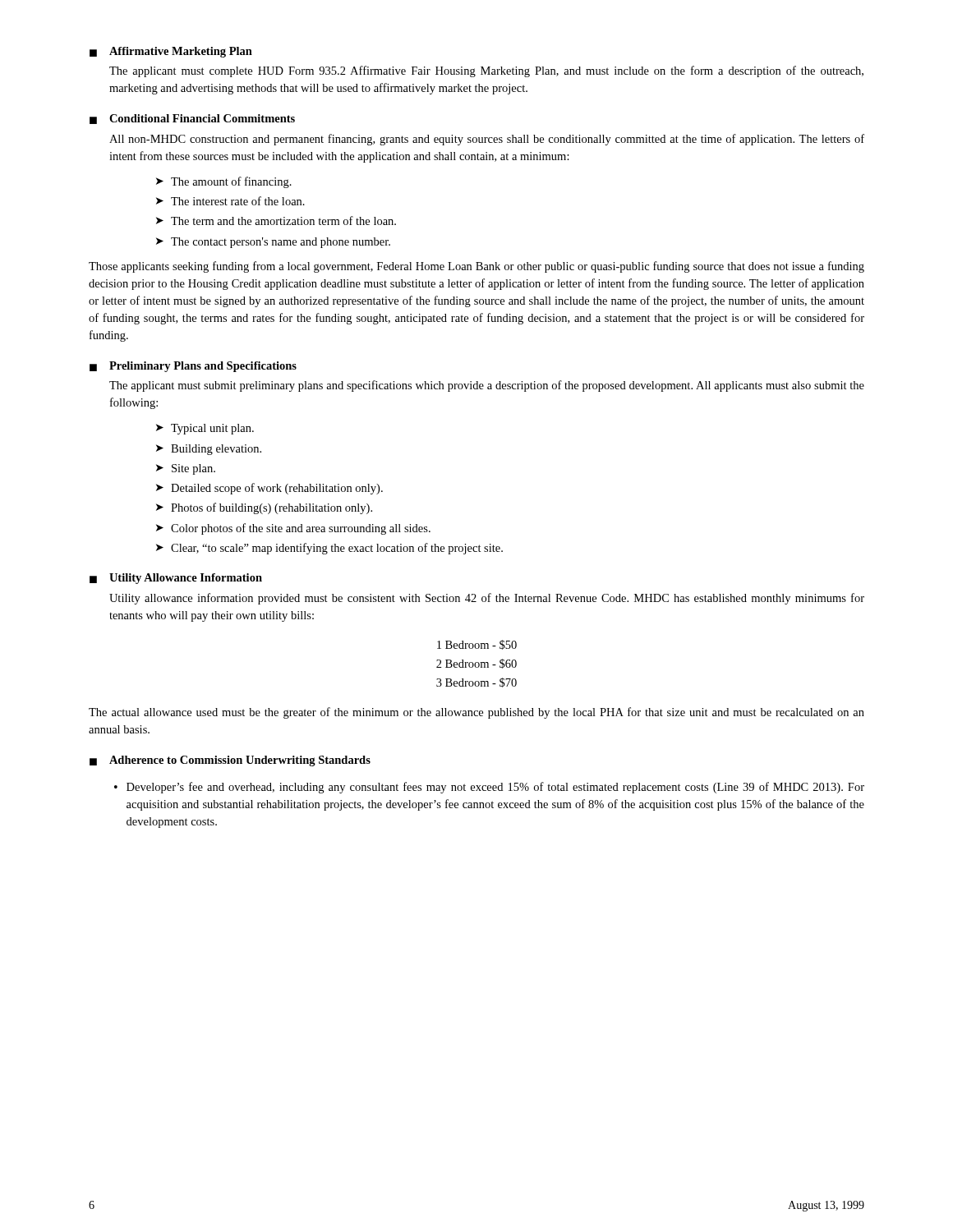Click on the list item that reads "➤Photos of building(s) (rehabilitation only)."
Viewport: 953px width, 1232px height.
264,508
